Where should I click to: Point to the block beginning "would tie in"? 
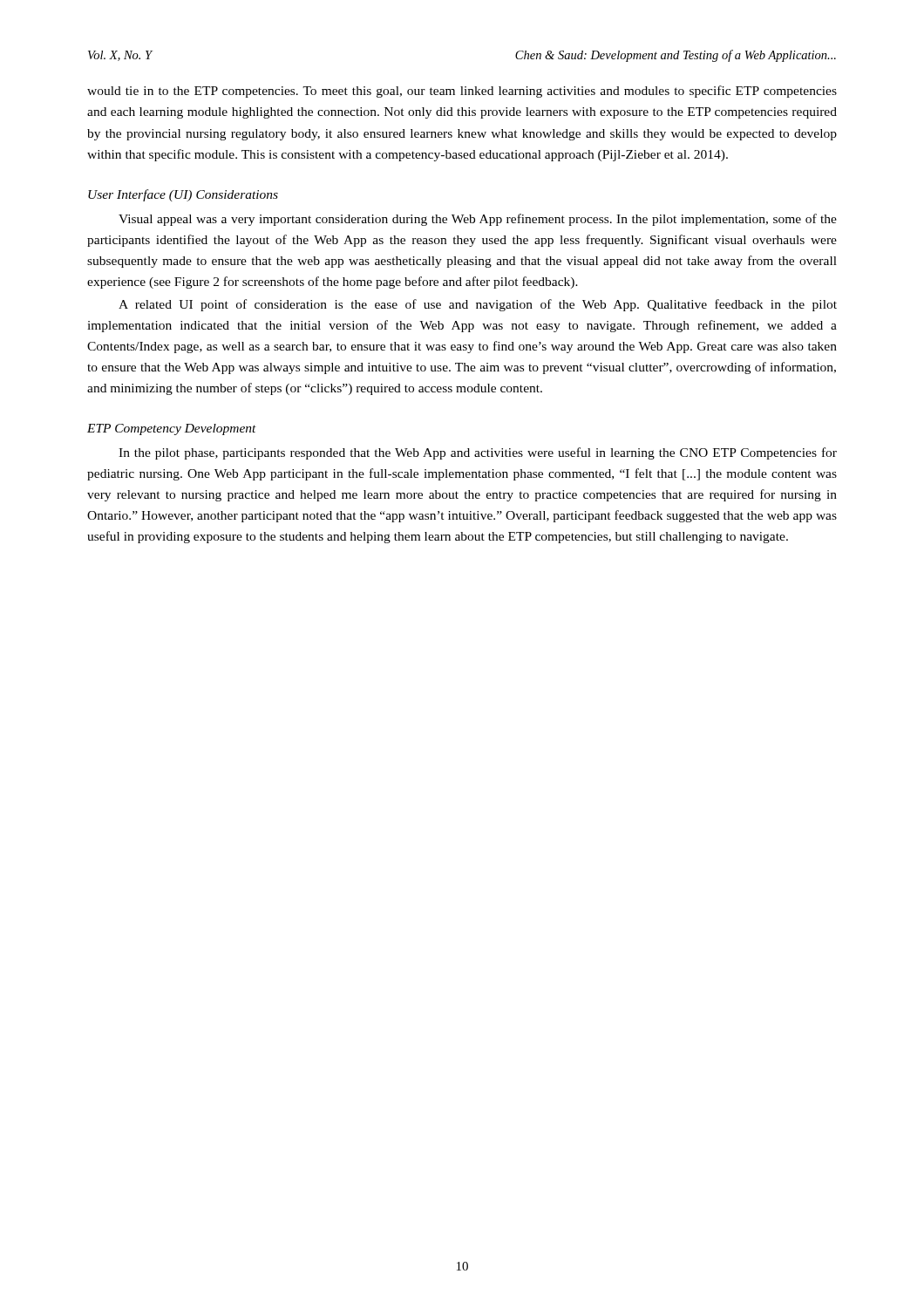click(x=462, y=122)
